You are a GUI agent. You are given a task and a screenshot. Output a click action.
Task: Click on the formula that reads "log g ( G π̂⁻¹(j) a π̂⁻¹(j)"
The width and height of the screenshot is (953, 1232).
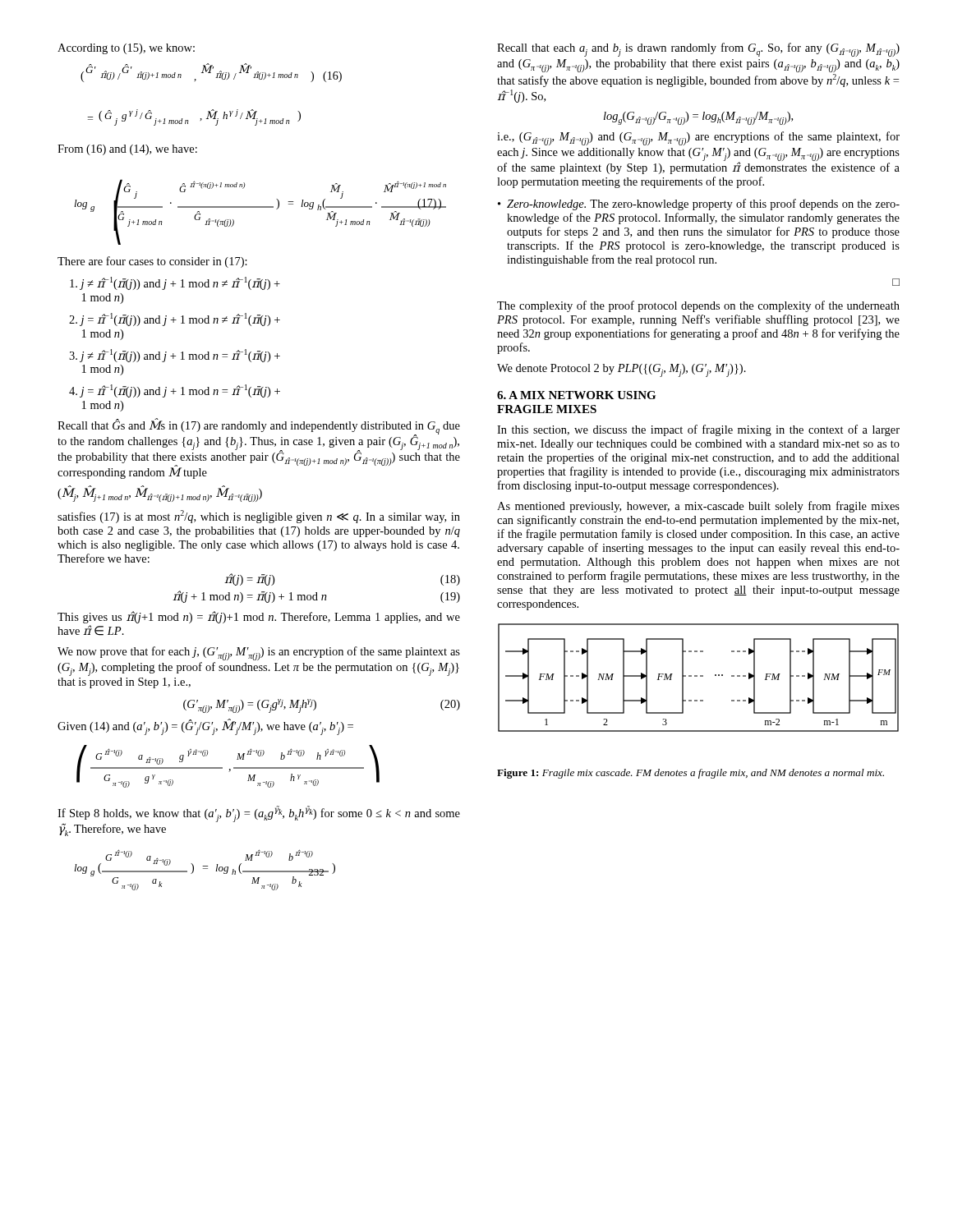point(266,870)
